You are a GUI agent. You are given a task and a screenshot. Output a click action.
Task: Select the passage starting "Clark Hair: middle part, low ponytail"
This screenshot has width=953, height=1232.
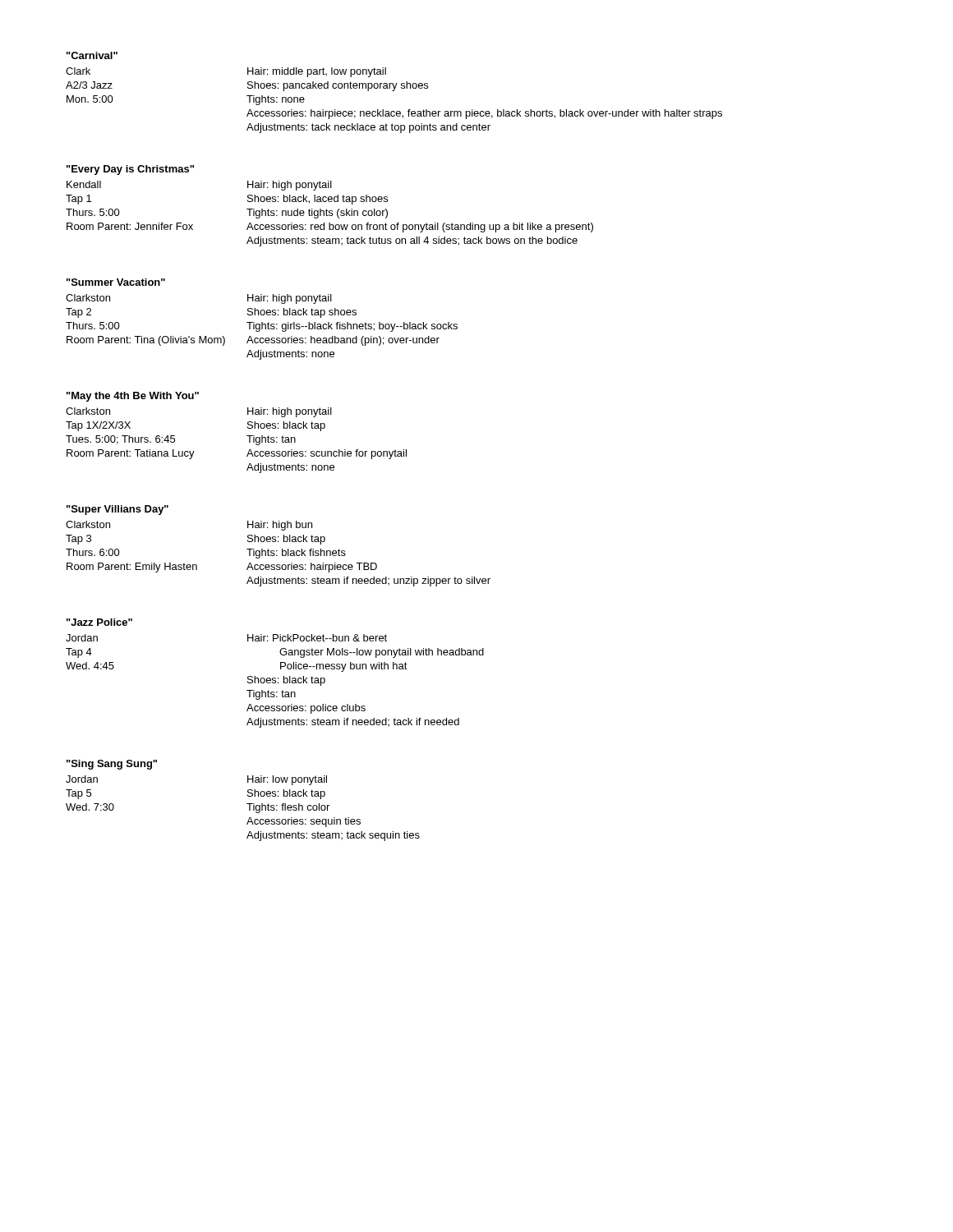[x=476, y=99]
